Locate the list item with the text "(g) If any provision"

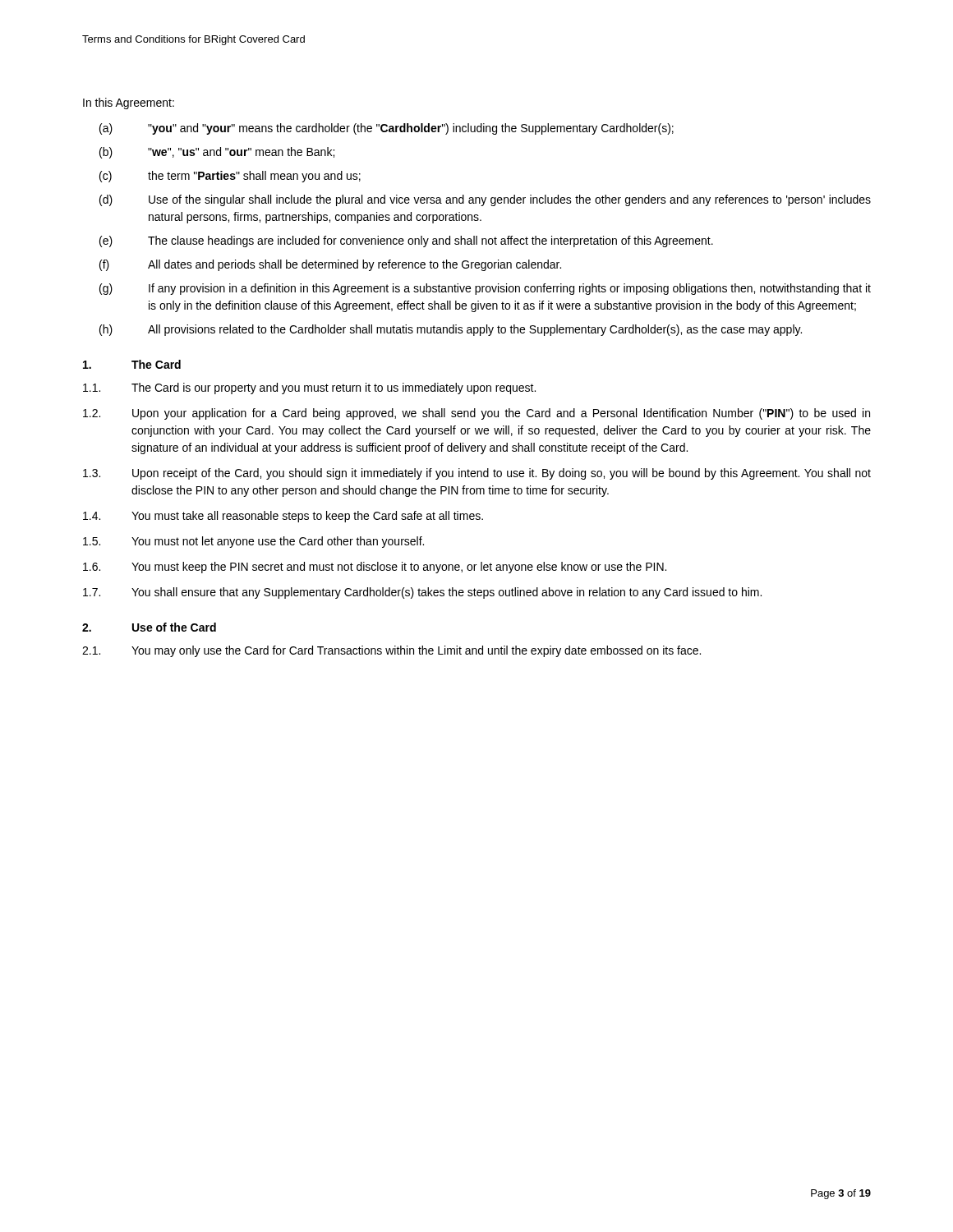pyautogui.click(x=476, y=297)
